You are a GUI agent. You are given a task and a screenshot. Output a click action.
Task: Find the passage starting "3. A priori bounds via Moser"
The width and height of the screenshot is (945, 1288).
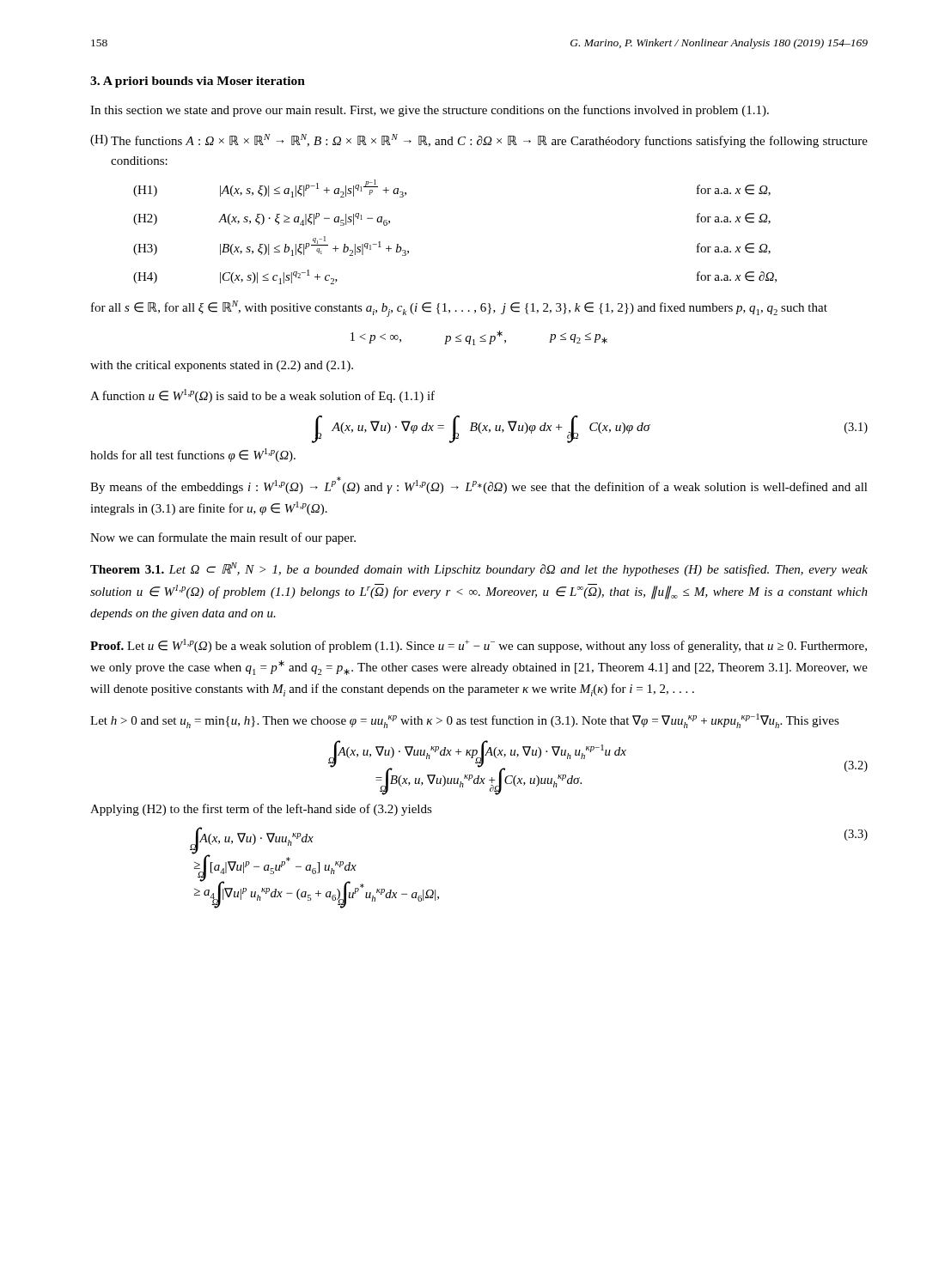[x=198, y=80]
